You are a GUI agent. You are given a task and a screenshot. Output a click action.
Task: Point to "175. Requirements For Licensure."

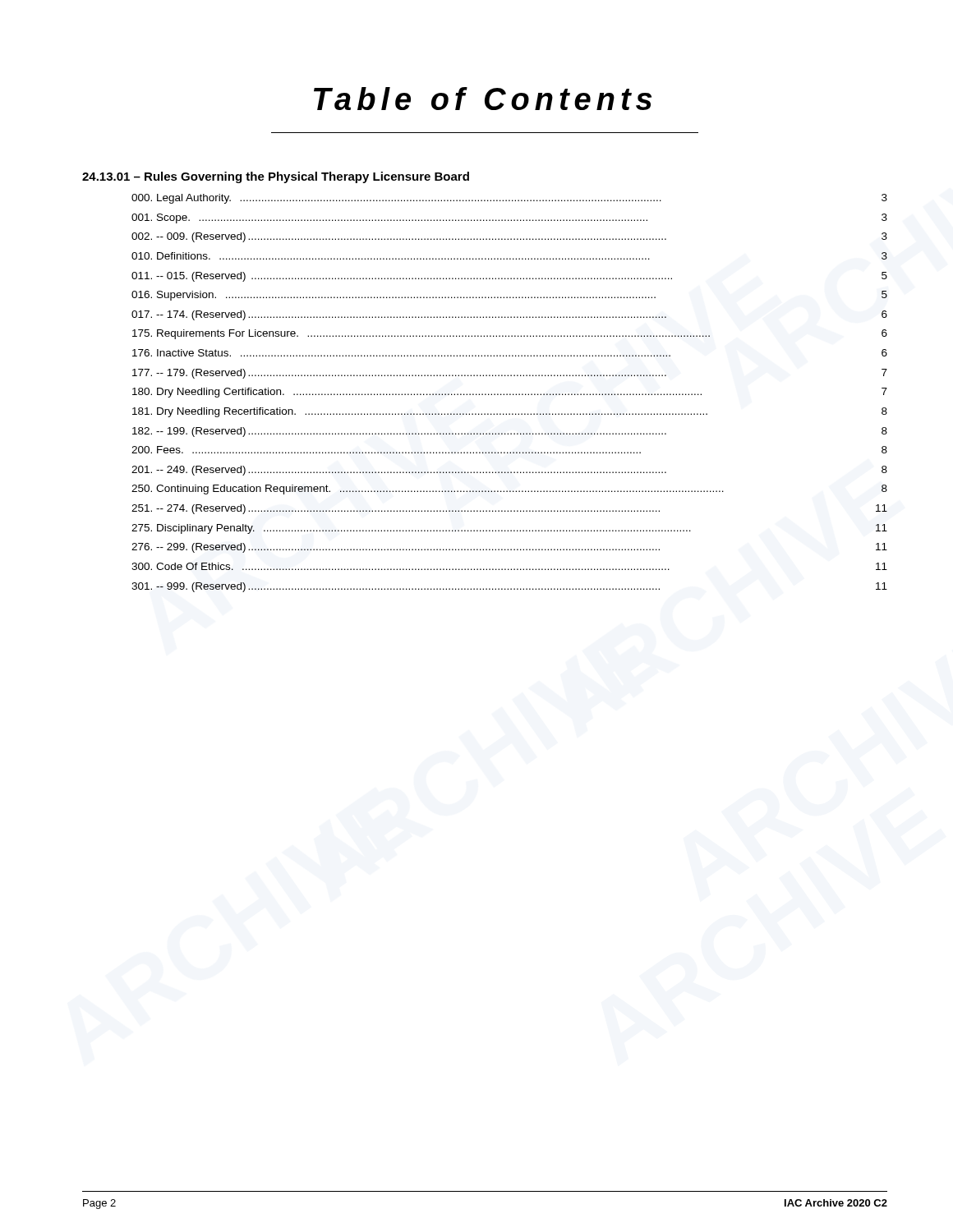[509, 334]
